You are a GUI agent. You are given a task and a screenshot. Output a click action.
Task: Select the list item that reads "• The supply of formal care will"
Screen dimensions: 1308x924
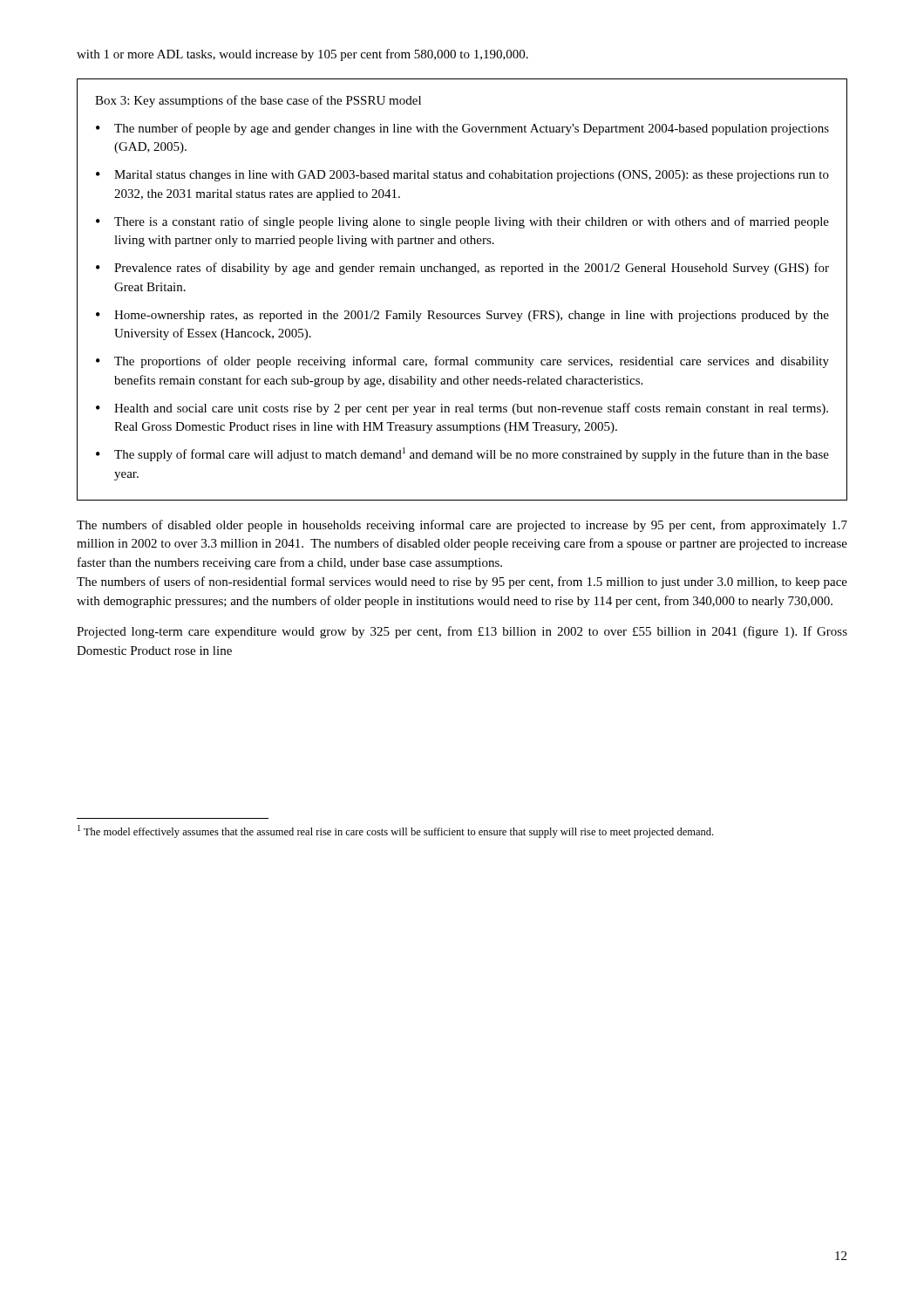pos(462,465)
